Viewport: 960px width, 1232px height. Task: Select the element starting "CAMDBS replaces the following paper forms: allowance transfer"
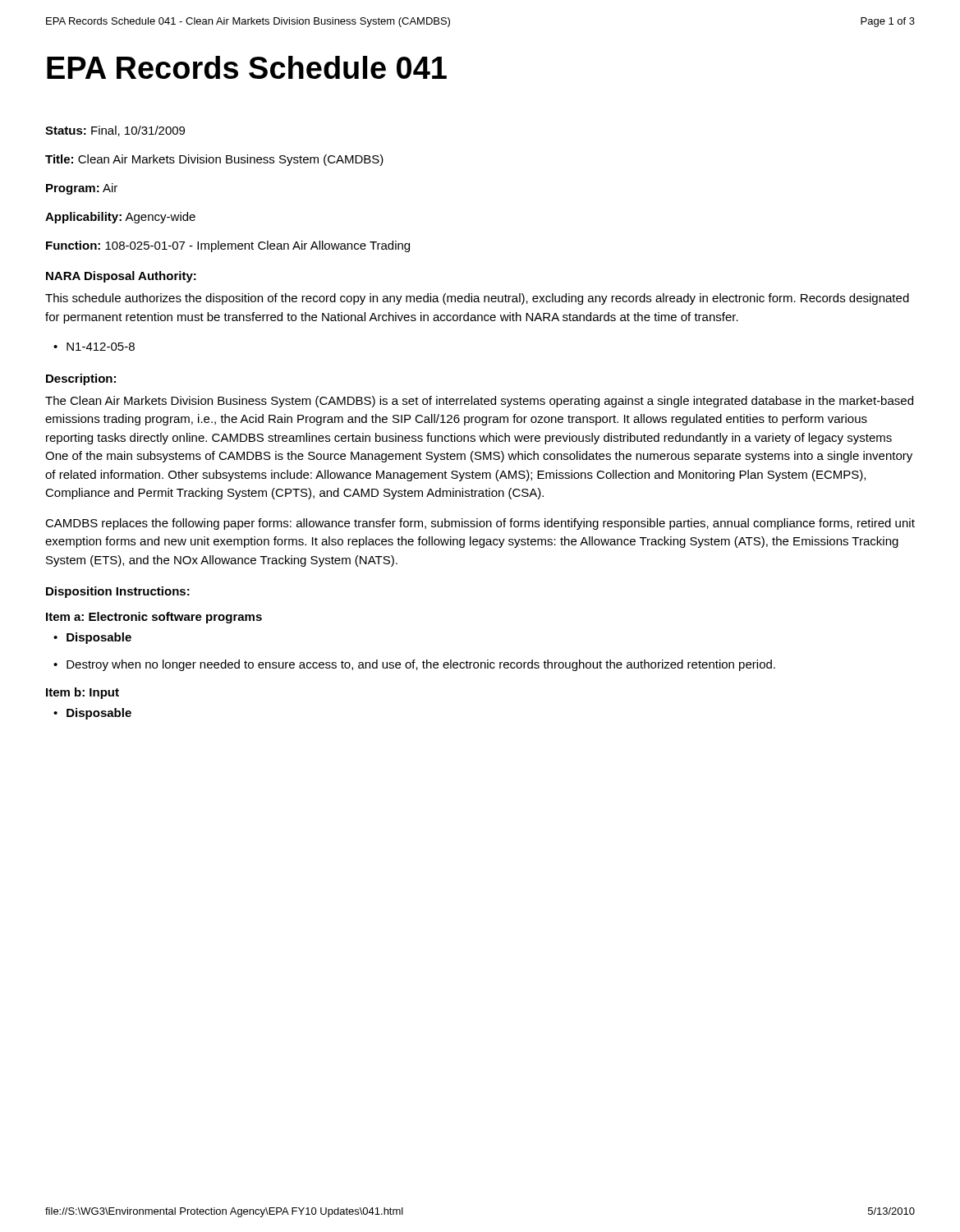point(480,541)
